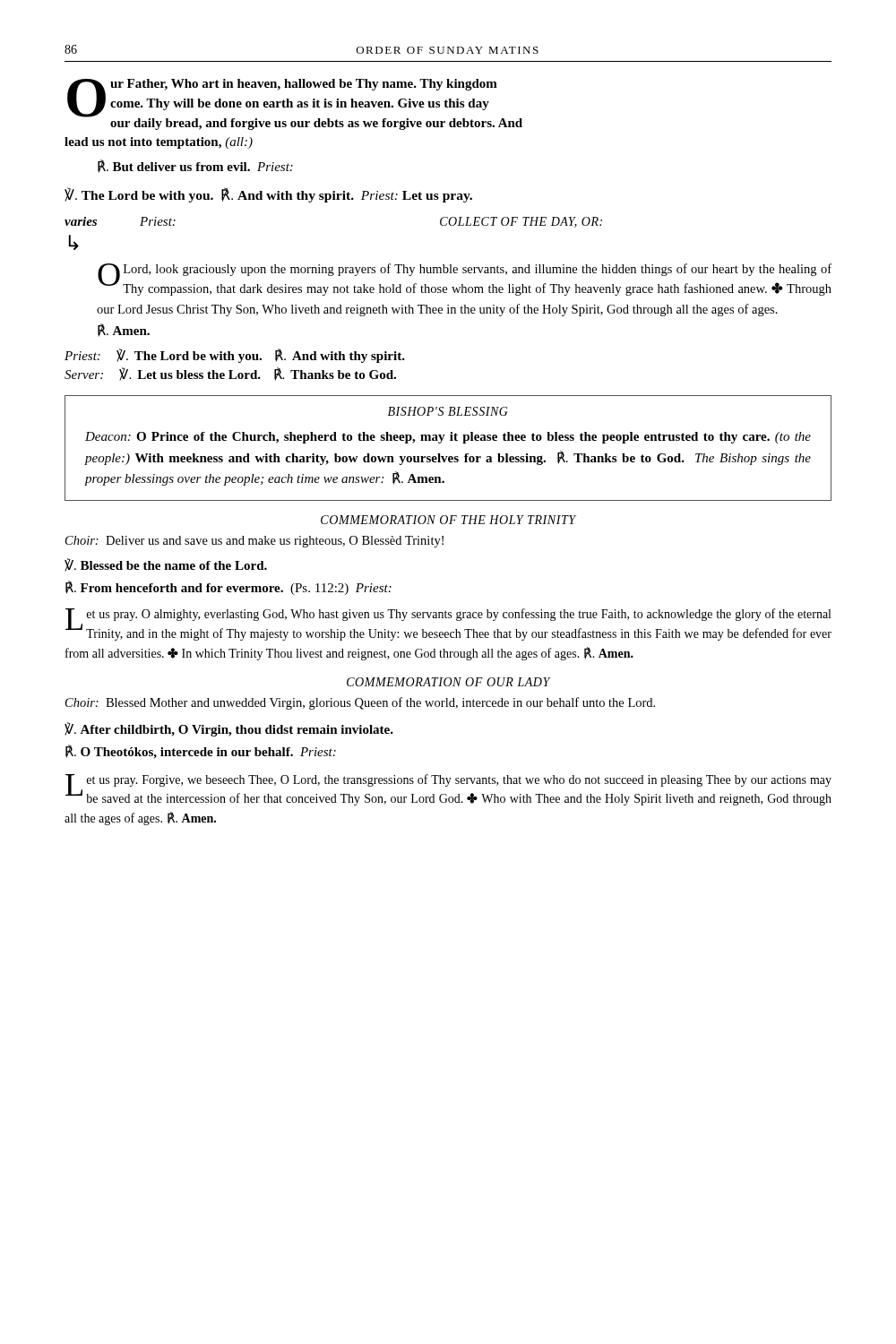896x1344 pixels.
Task: Select the text starting "Choir: Blessed Mother and unwedded Virgin, glorious Queen"
Action: click(x=360, y=703)
